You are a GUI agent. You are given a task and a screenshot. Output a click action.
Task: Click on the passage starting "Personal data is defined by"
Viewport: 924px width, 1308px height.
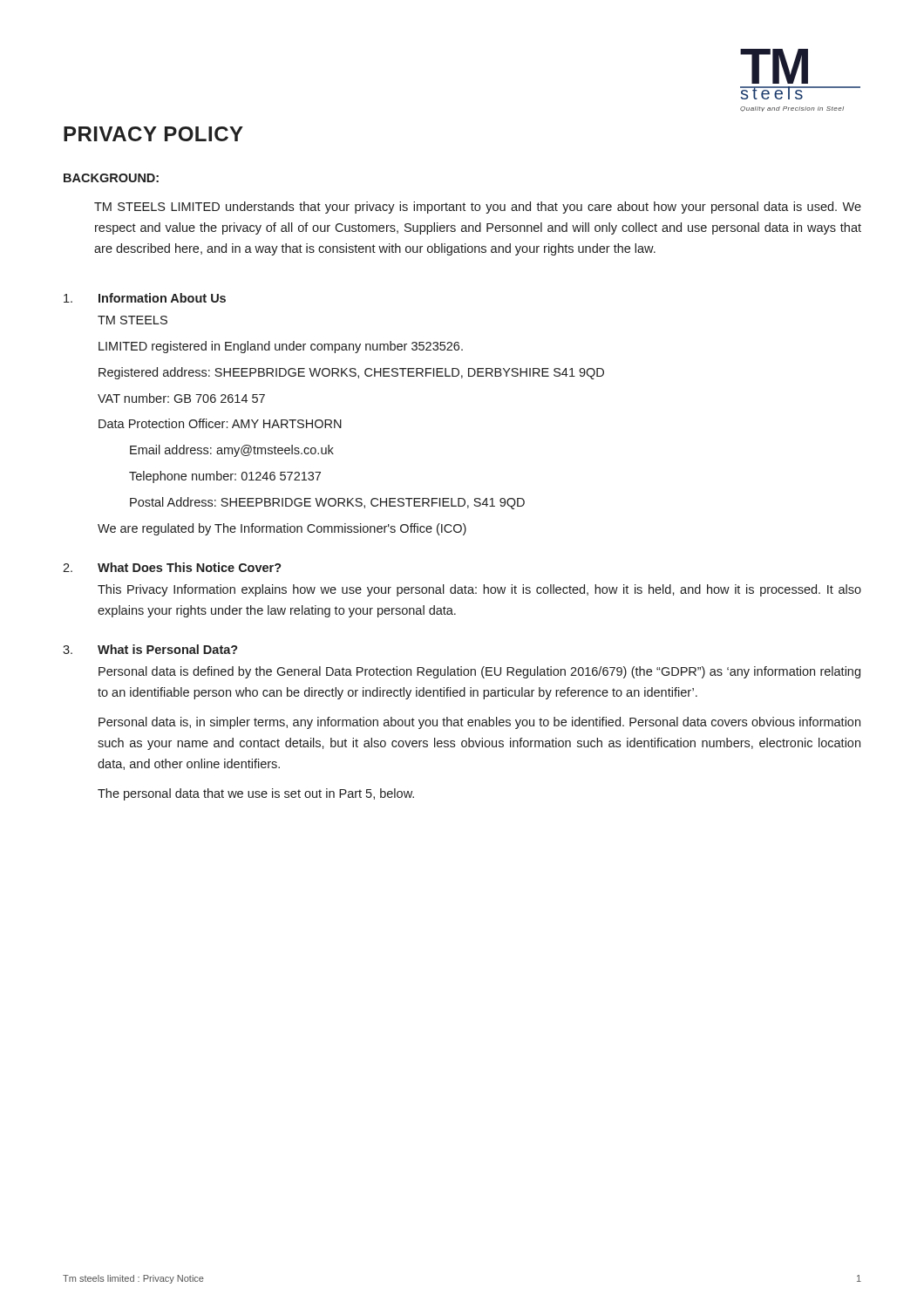479,682
